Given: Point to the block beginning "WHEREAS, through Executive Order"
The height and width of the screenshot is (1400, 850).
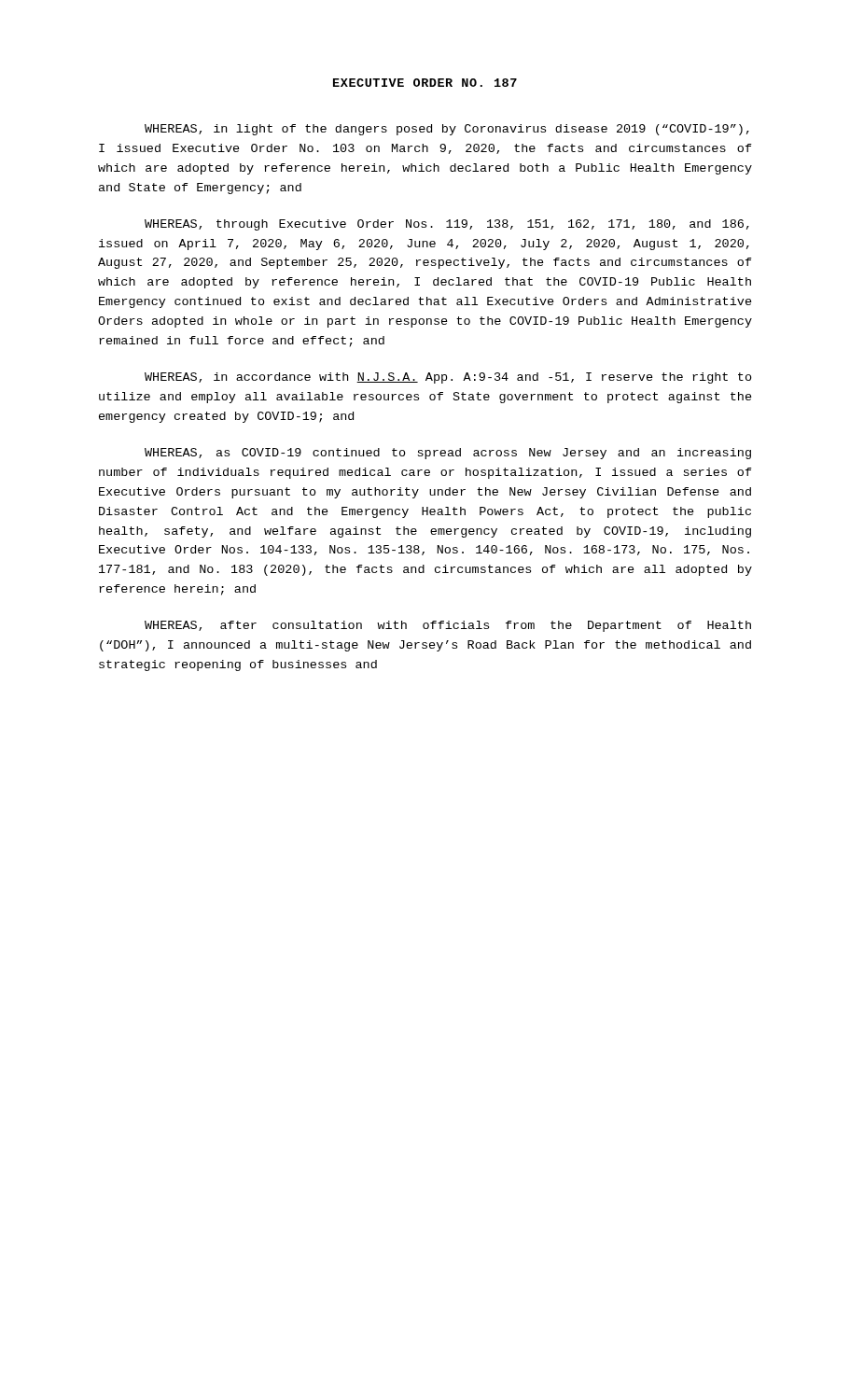Looking at the screenshot, I should click(x=425, y=283).
